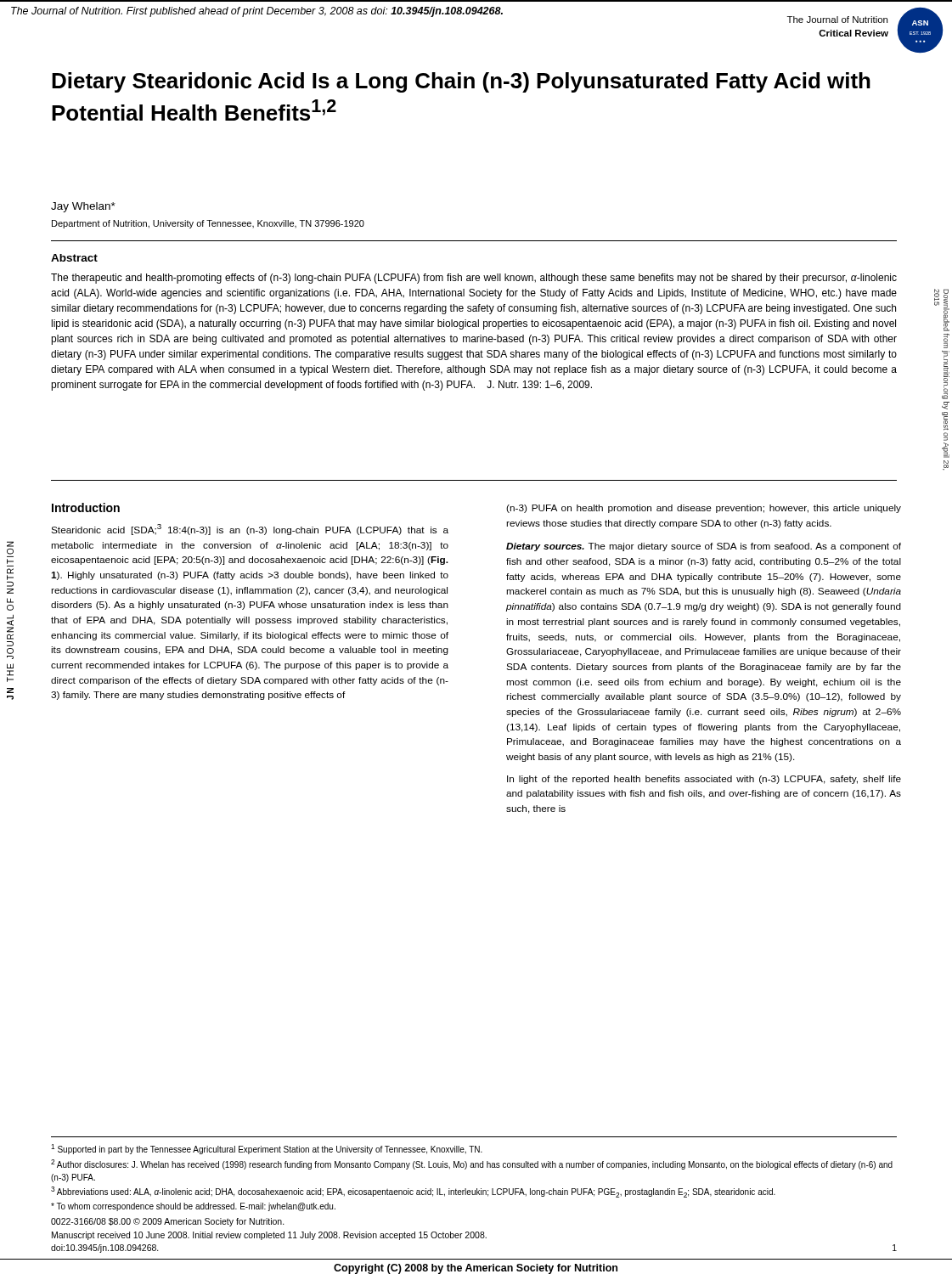Find the region starting "Downloaded from jn.nutrition.org by guest on April"
Screen dimensions: 1274x952
(944, 380)
